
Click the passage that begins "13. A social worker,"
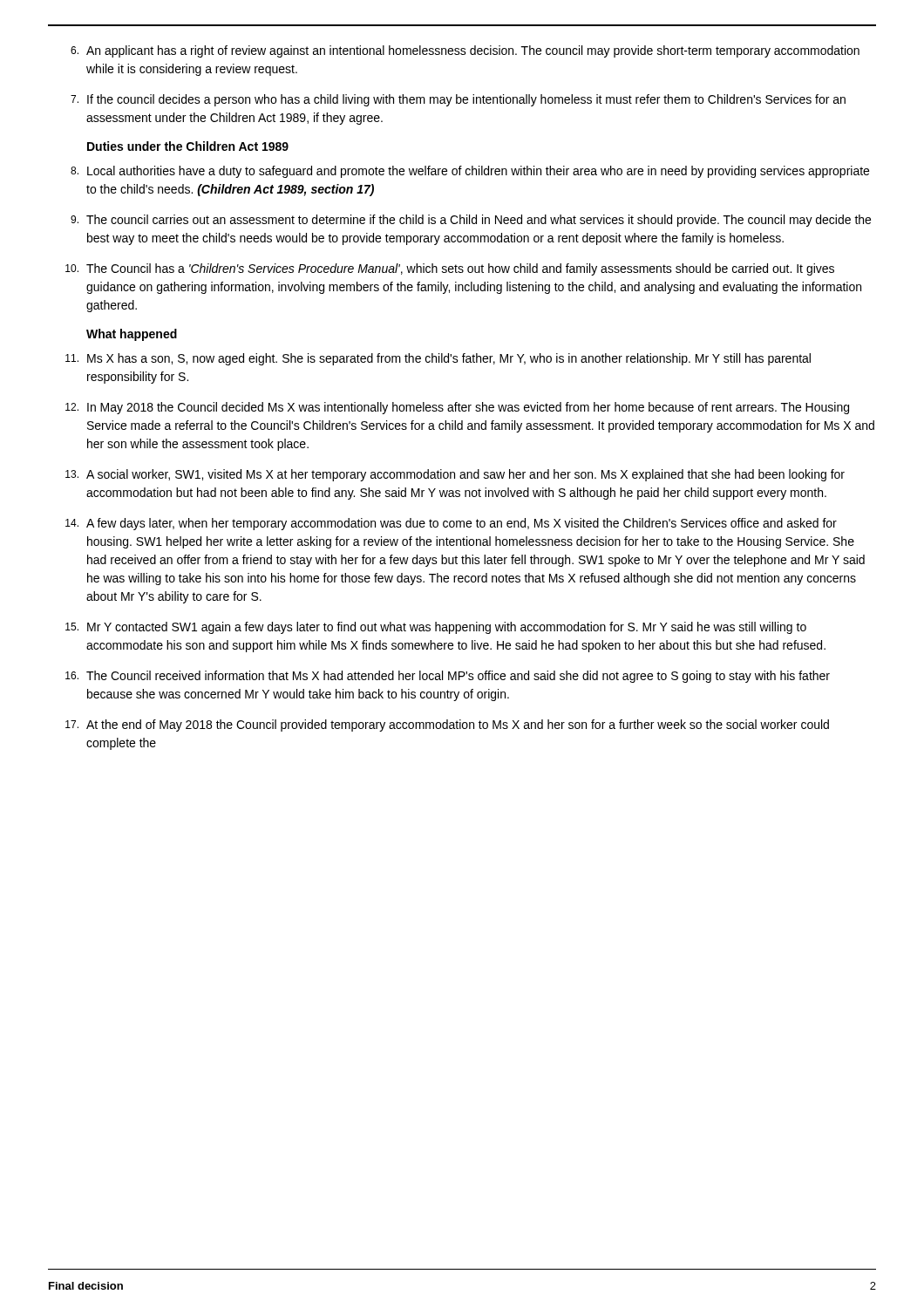pos(462,484)
